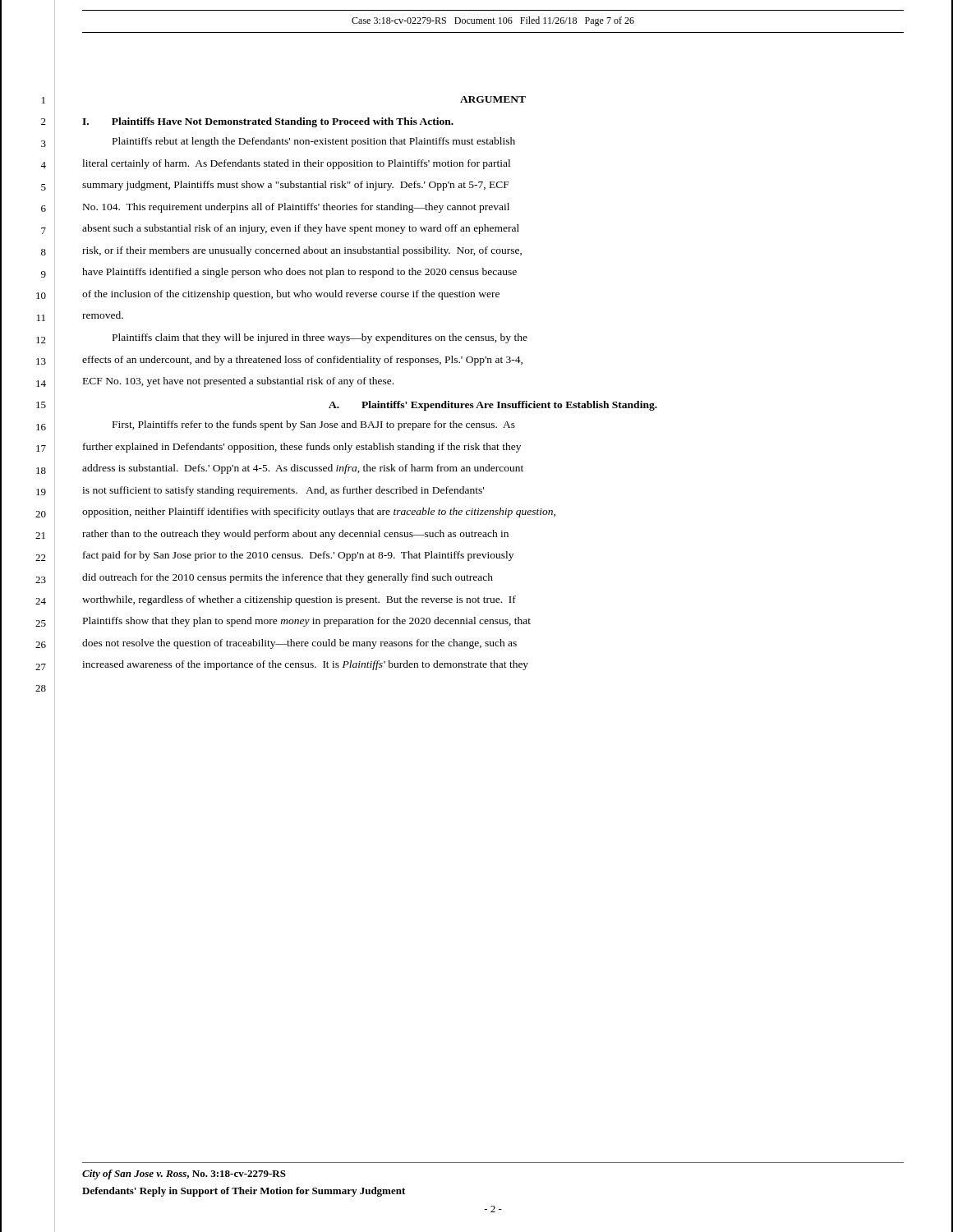Click on the section header with the text "I. Plaintiffs Have"
This screenshot has height=1232, width=953.
(268, 121)
